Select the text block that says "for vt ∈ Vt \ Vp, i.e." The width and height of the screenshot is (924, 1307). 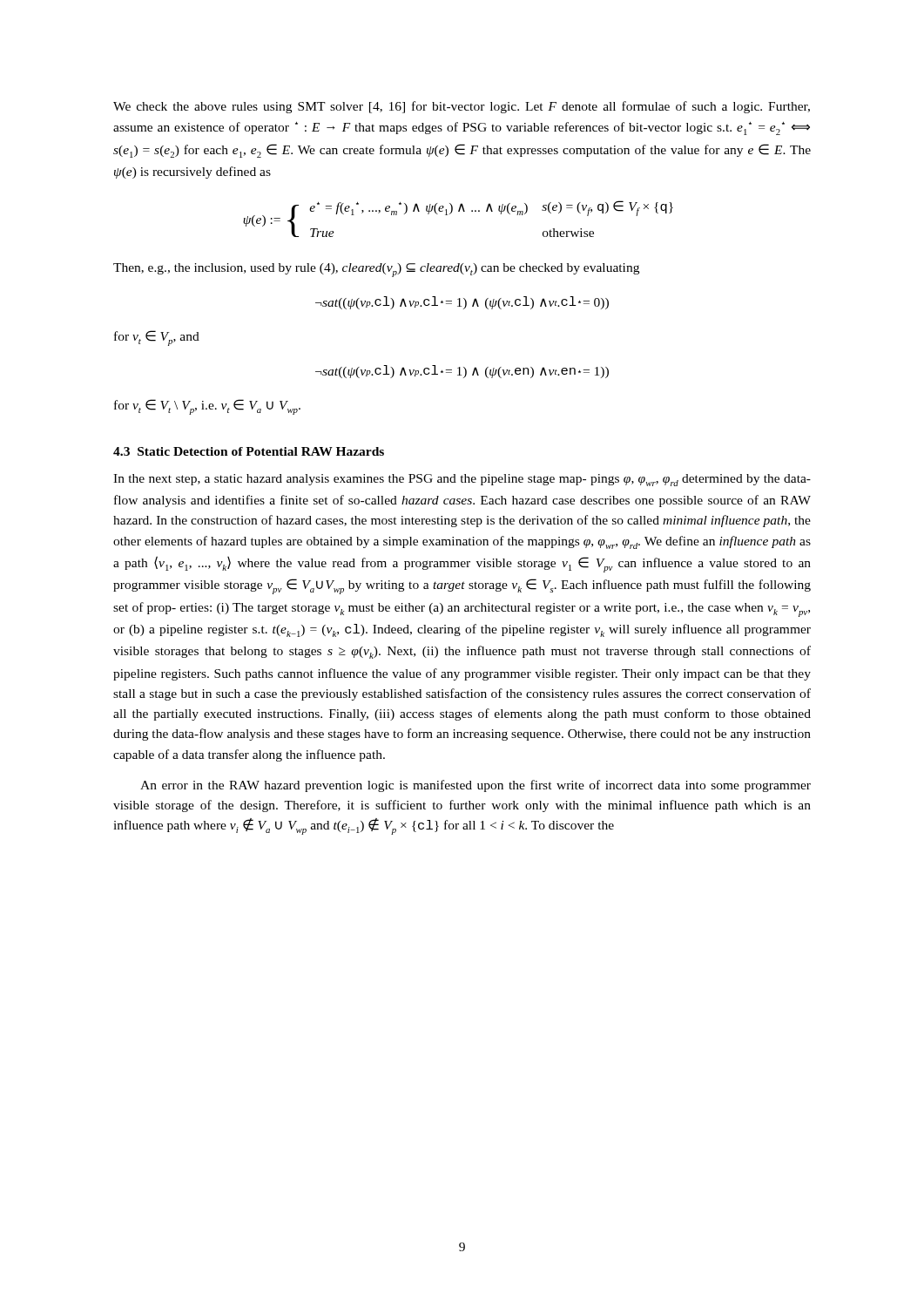pos(207,406)
